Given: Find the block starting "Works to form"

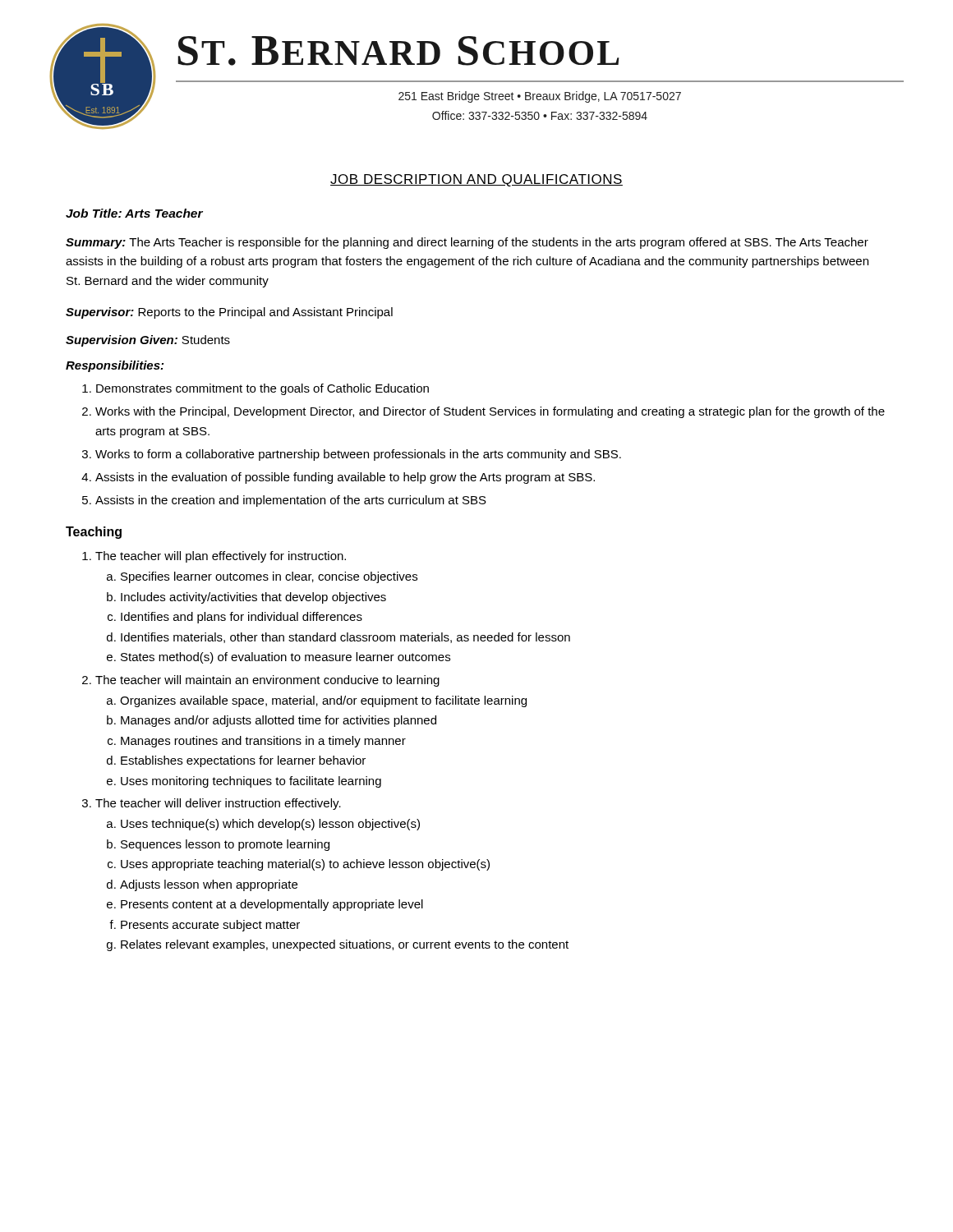Looking at the screenshot, I should [x=359, y=454].
